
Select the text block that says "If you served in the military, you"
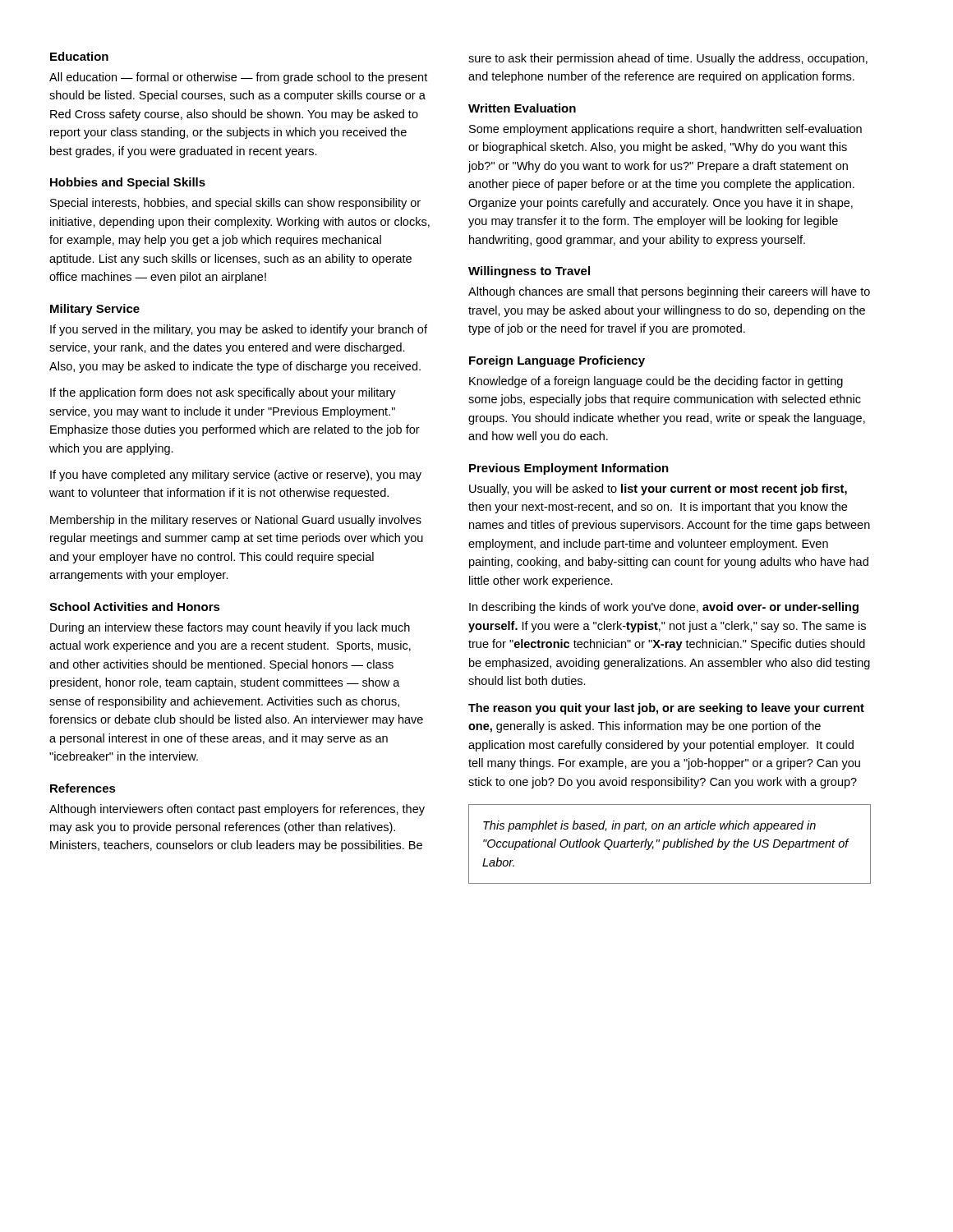(238, 348)
